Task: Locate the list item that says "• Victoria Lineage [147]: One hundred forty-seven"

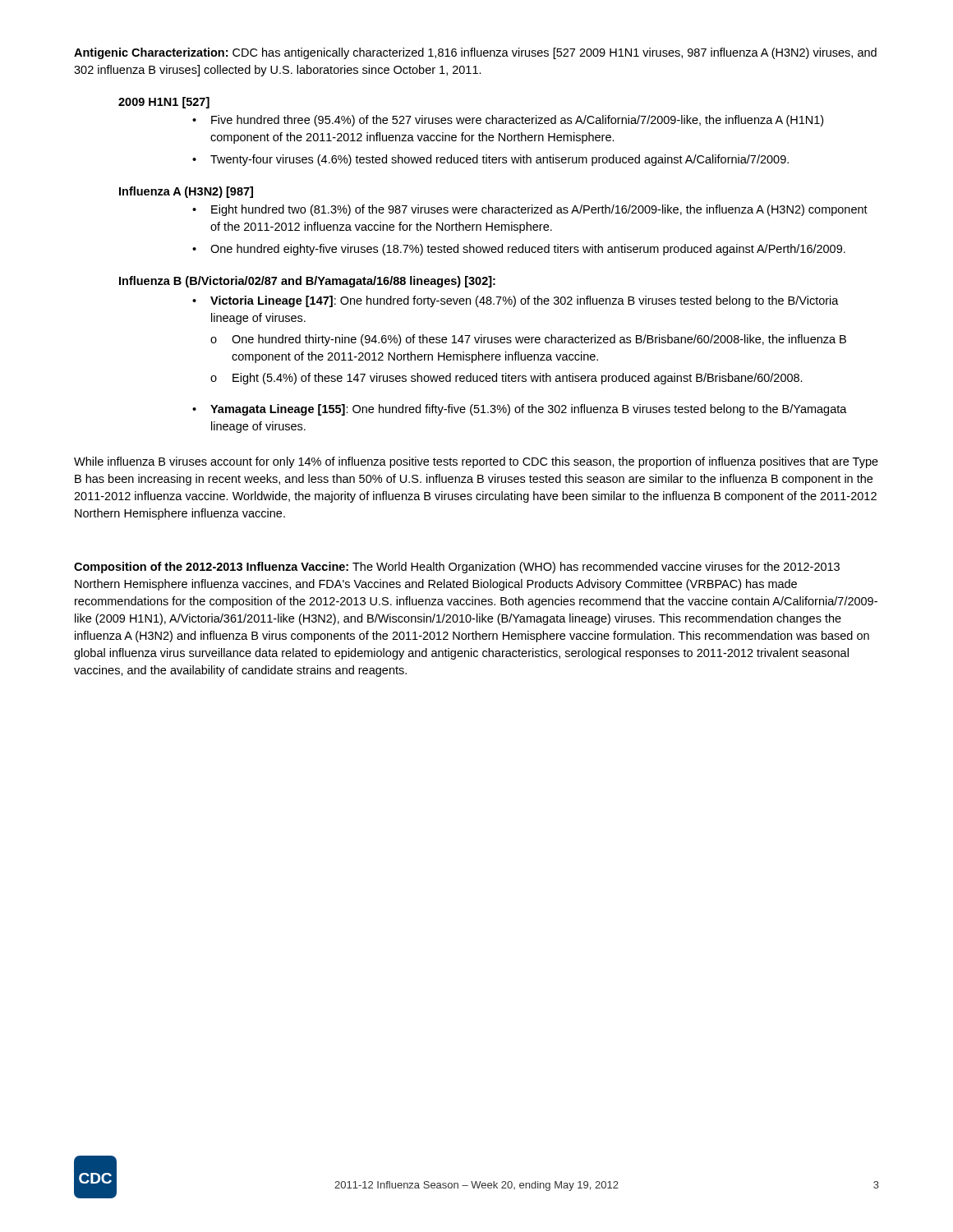Action: pos(536,342)
